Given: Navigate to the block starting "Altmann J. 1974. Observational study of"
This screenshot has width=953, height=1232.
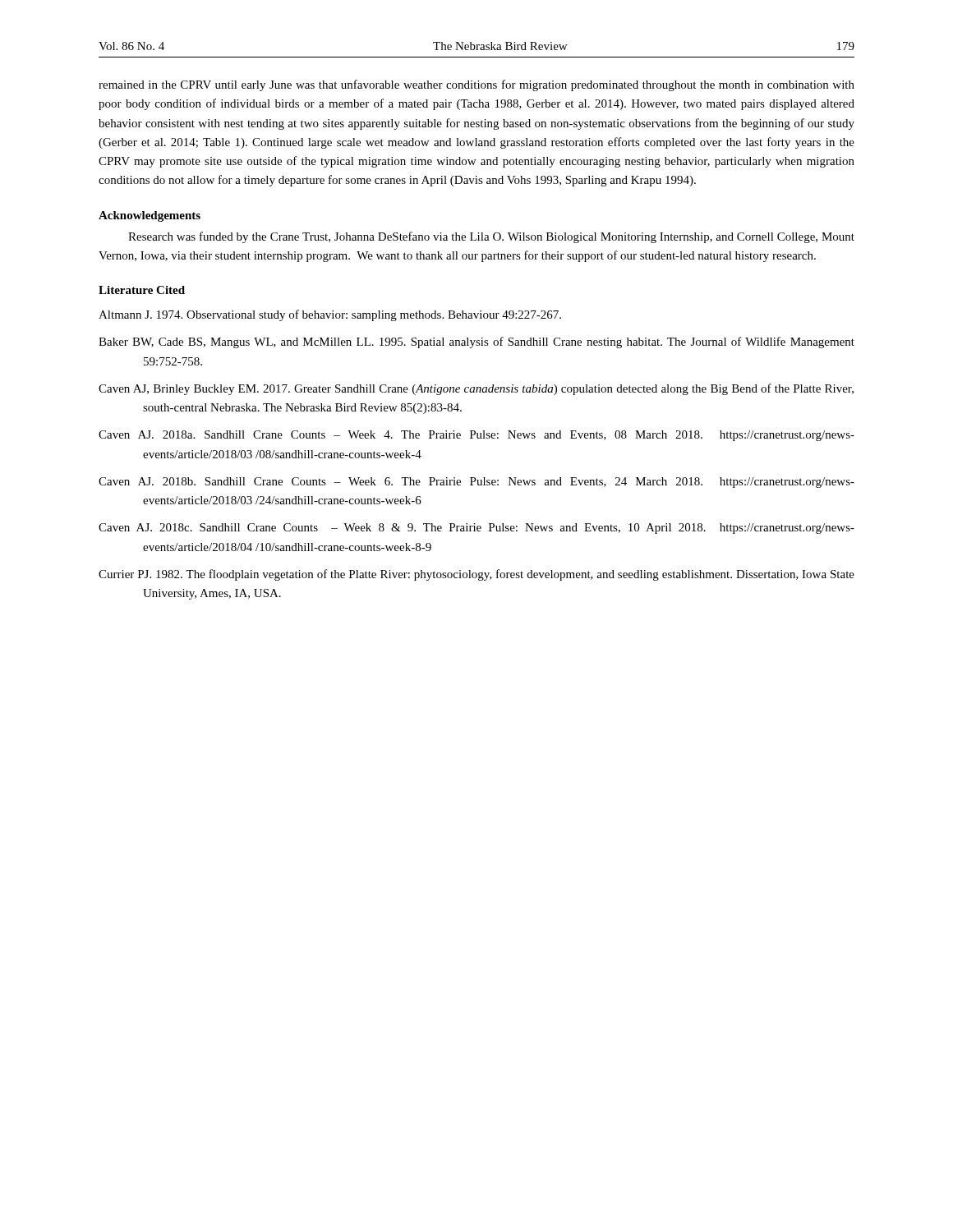Looking at the screenshot, I should click(x=330, y=315).
